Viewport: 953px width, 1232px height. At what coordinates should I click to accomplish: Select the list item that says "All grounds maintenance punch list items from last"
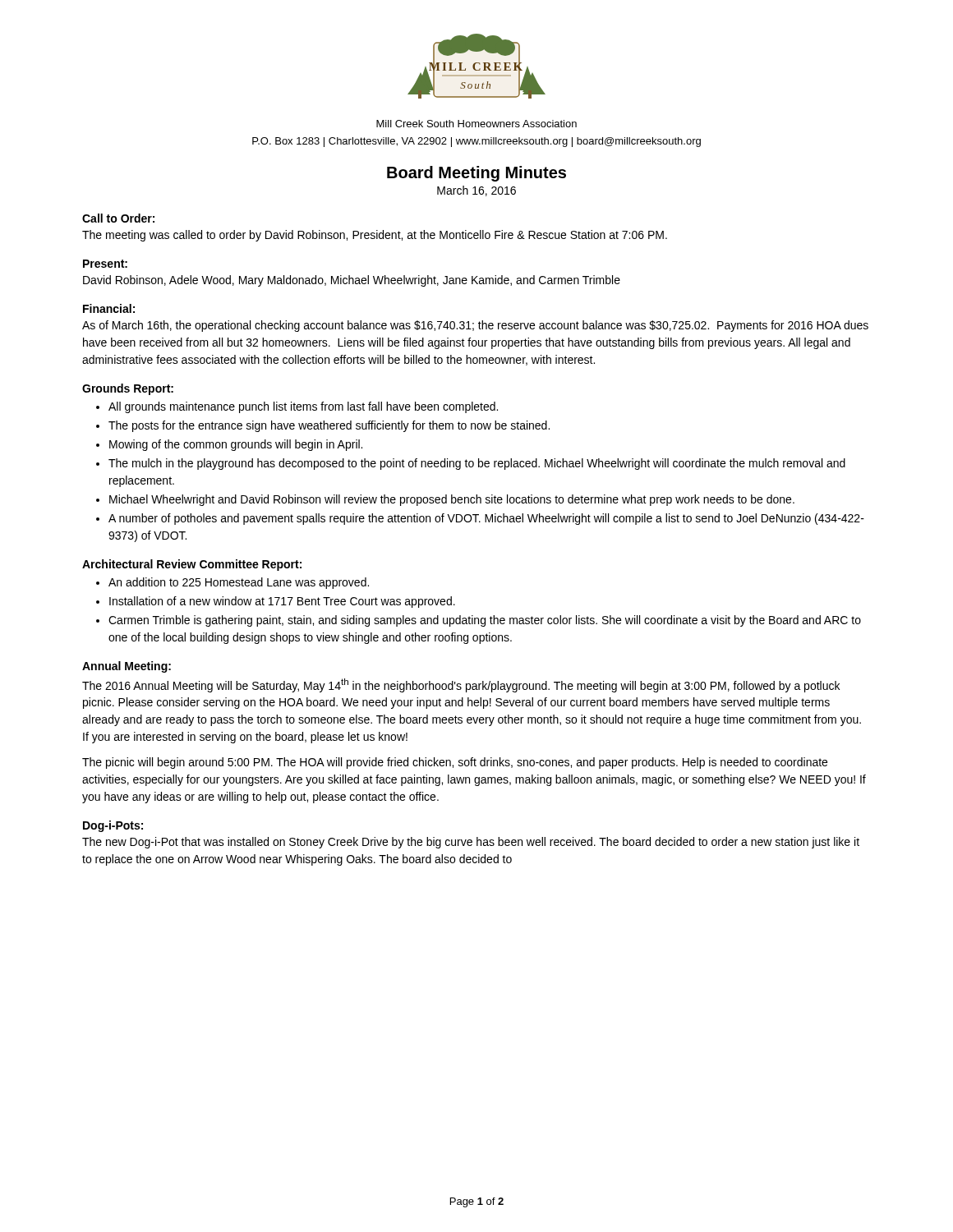pos(304,406)
